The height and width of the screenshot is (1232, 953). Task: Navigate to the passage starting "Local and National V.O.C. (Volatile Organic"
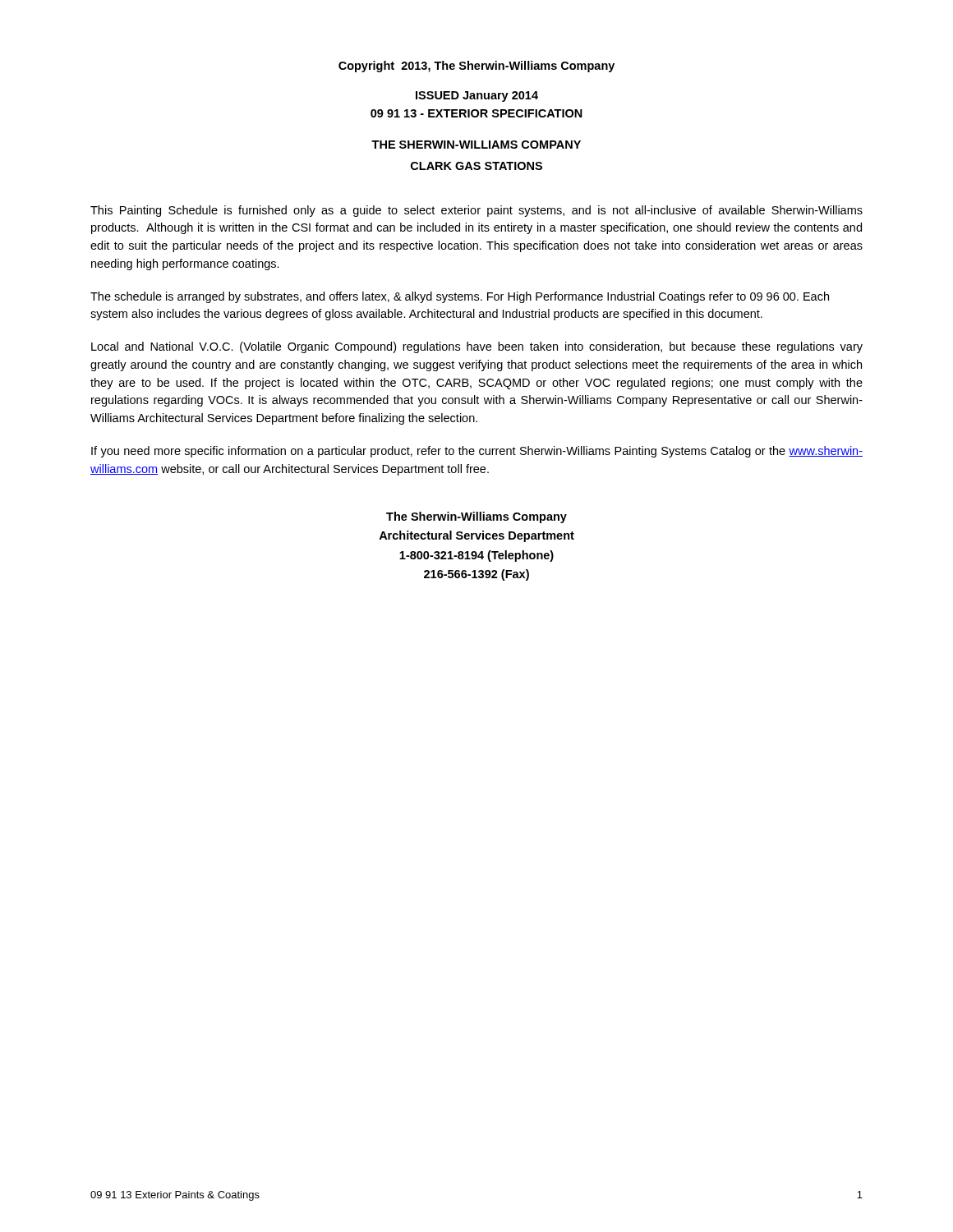[x=476, y=382]
